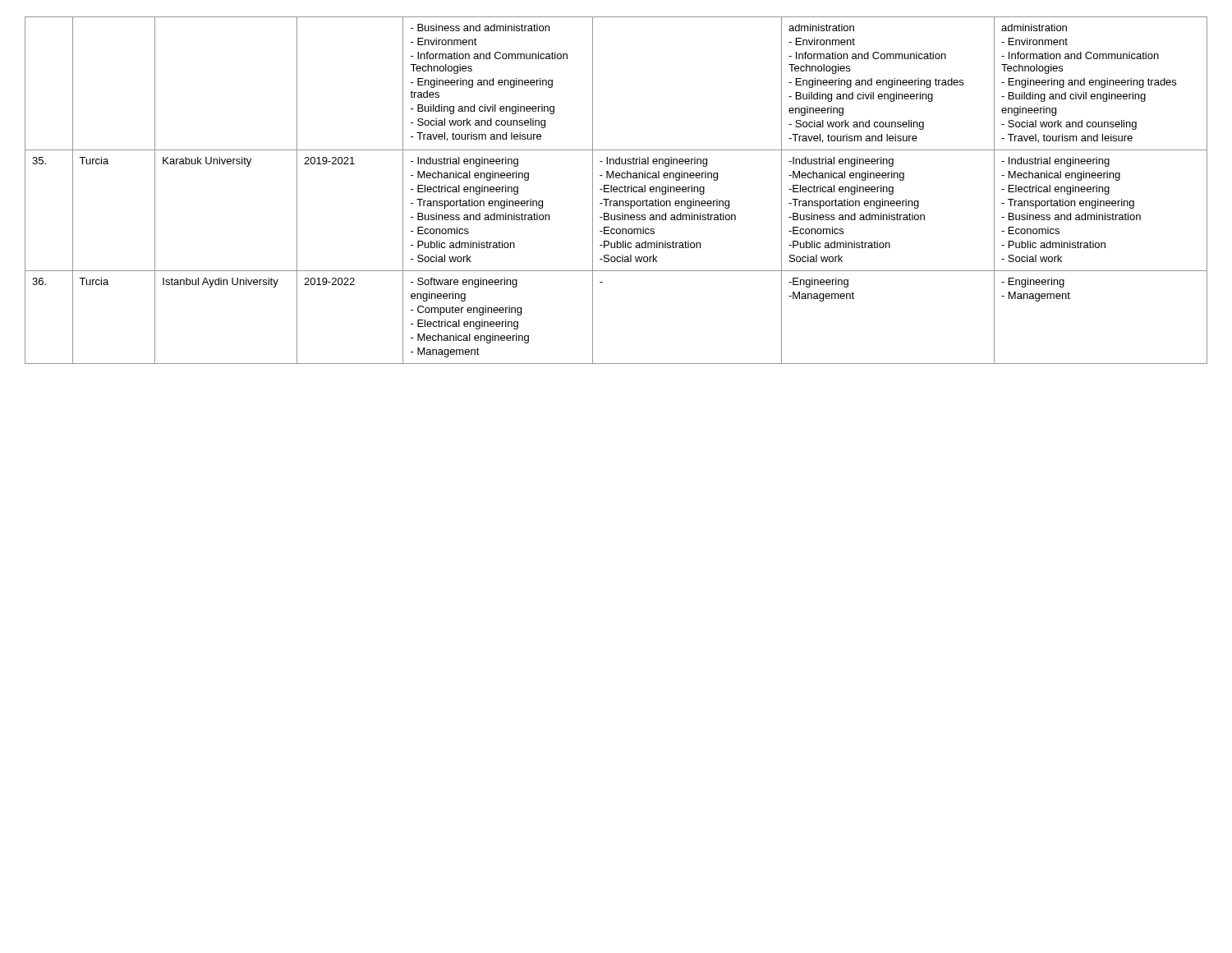Click on the table containing "- Industrial engineering -"
This screenshot has height=953, width=1232.
coord(616,190)
